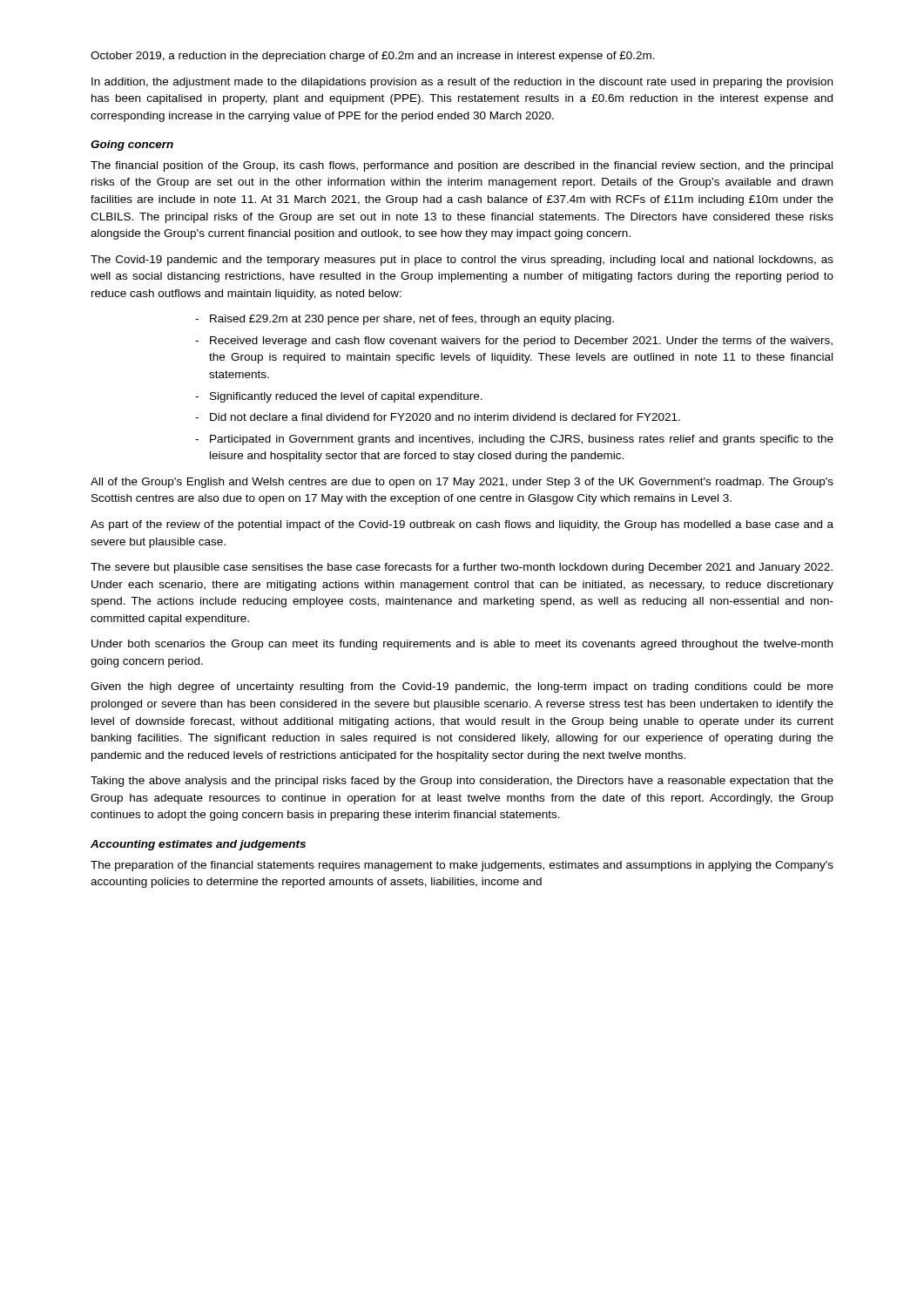Select the text block that reads "Under both scenarios the Group can meet"
The width and height of the screenshot is (924, 1307).
click(x=462, y=653)
